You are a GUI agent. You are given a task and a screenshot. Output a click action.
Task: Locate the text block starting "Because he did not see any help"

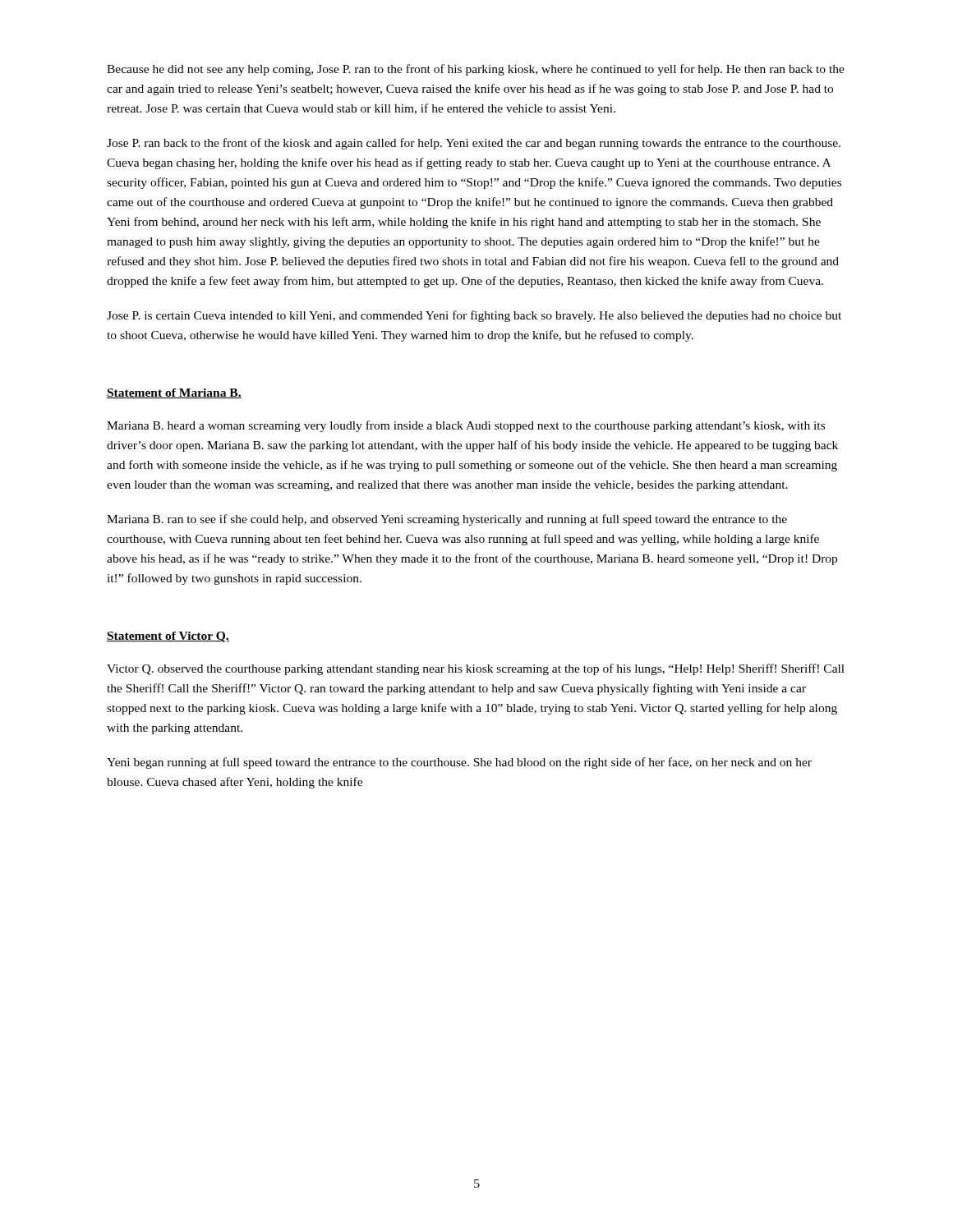(476, 88)
